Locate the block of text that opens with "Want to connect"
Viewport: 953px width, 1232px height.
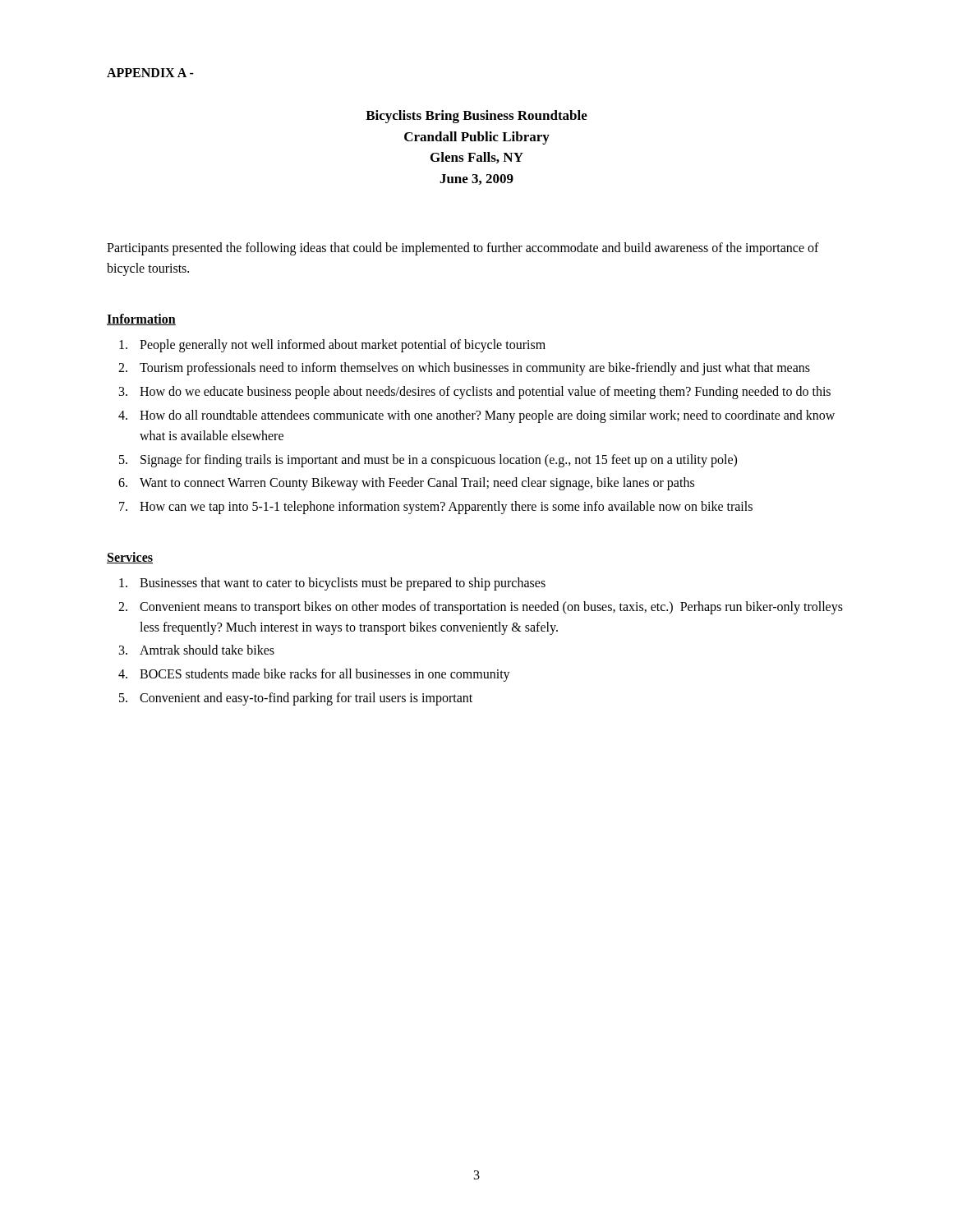click(x=417, y=483)
